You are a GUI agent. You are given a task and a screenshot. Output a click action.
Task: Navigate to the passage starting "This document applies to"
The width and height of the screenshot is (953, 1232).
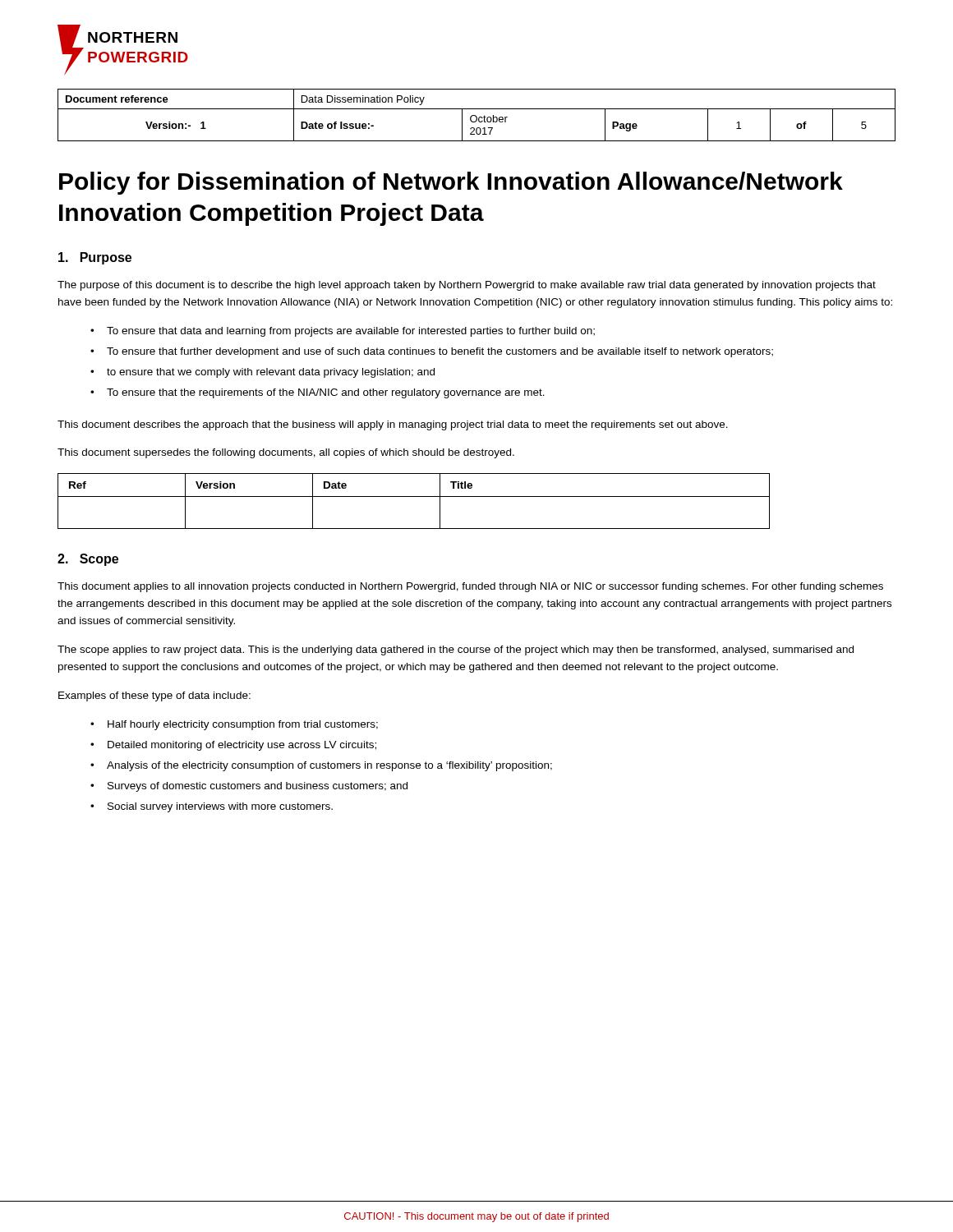coord(475,603)
